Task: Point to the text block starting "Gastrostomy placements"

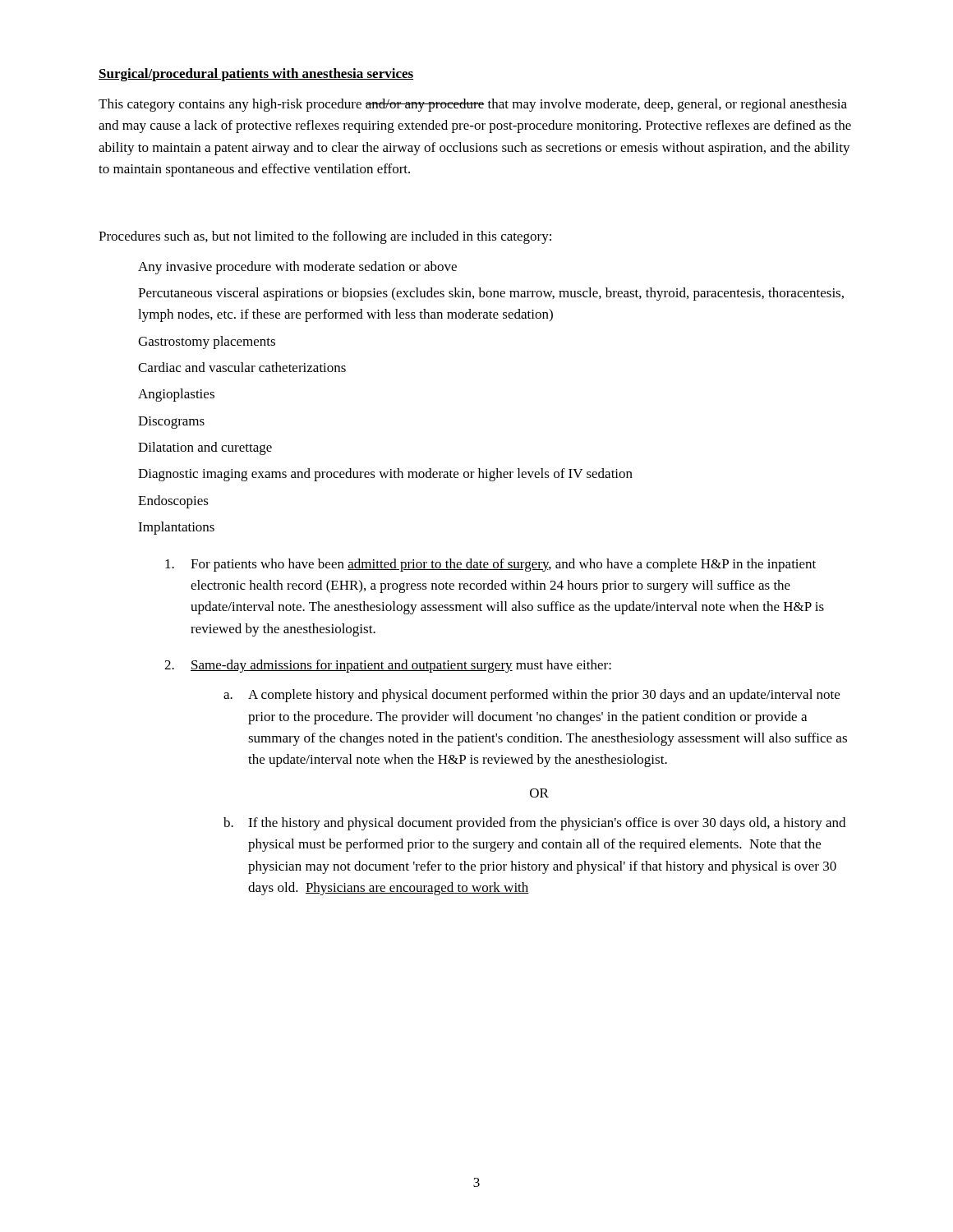Action: tap(207, 341)
